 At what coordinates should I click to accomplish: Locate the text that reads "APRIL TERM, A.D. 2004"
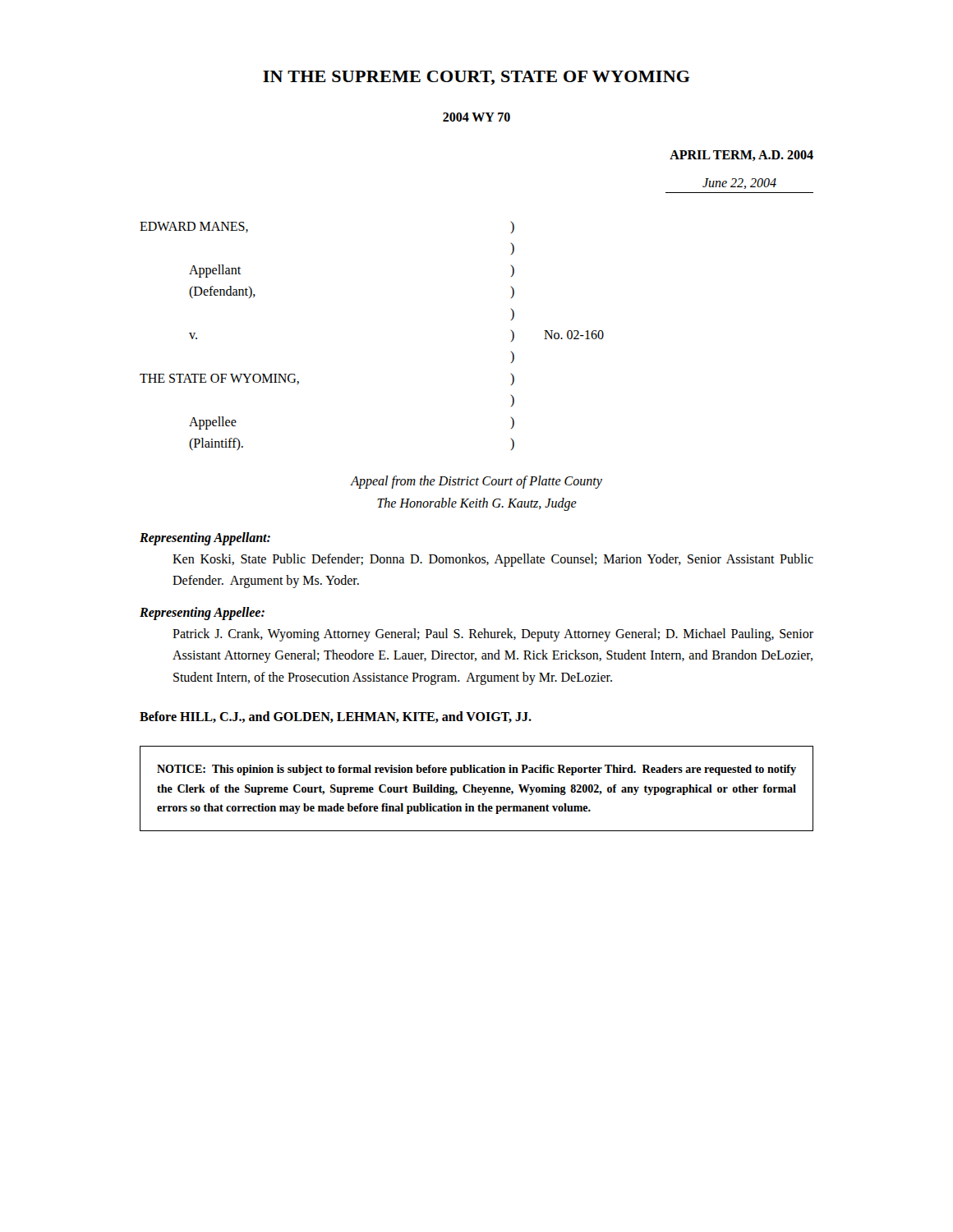[741, 155]
